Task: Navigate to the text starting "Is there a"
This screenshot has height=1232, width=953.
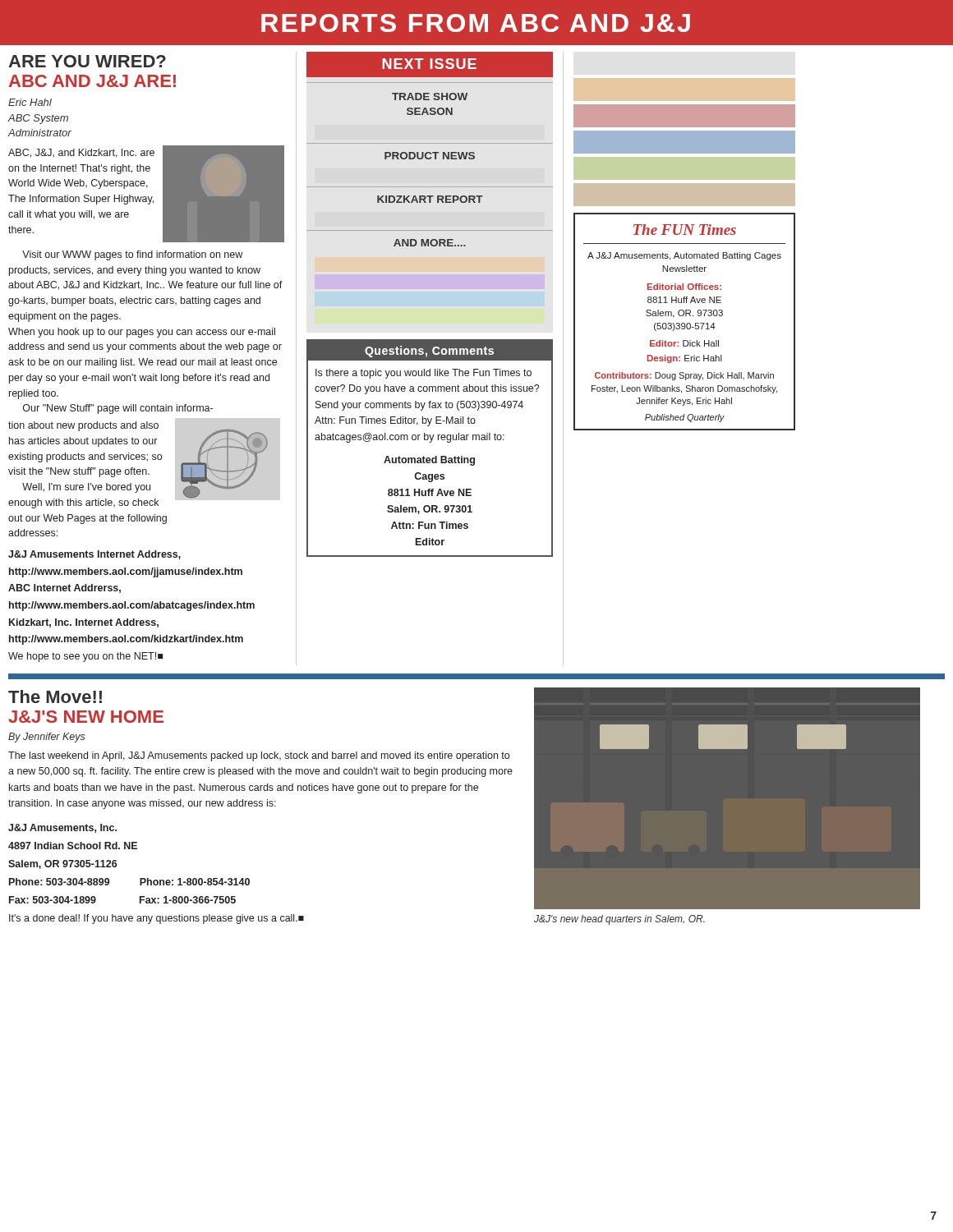Action: click(x=427, y=405)
